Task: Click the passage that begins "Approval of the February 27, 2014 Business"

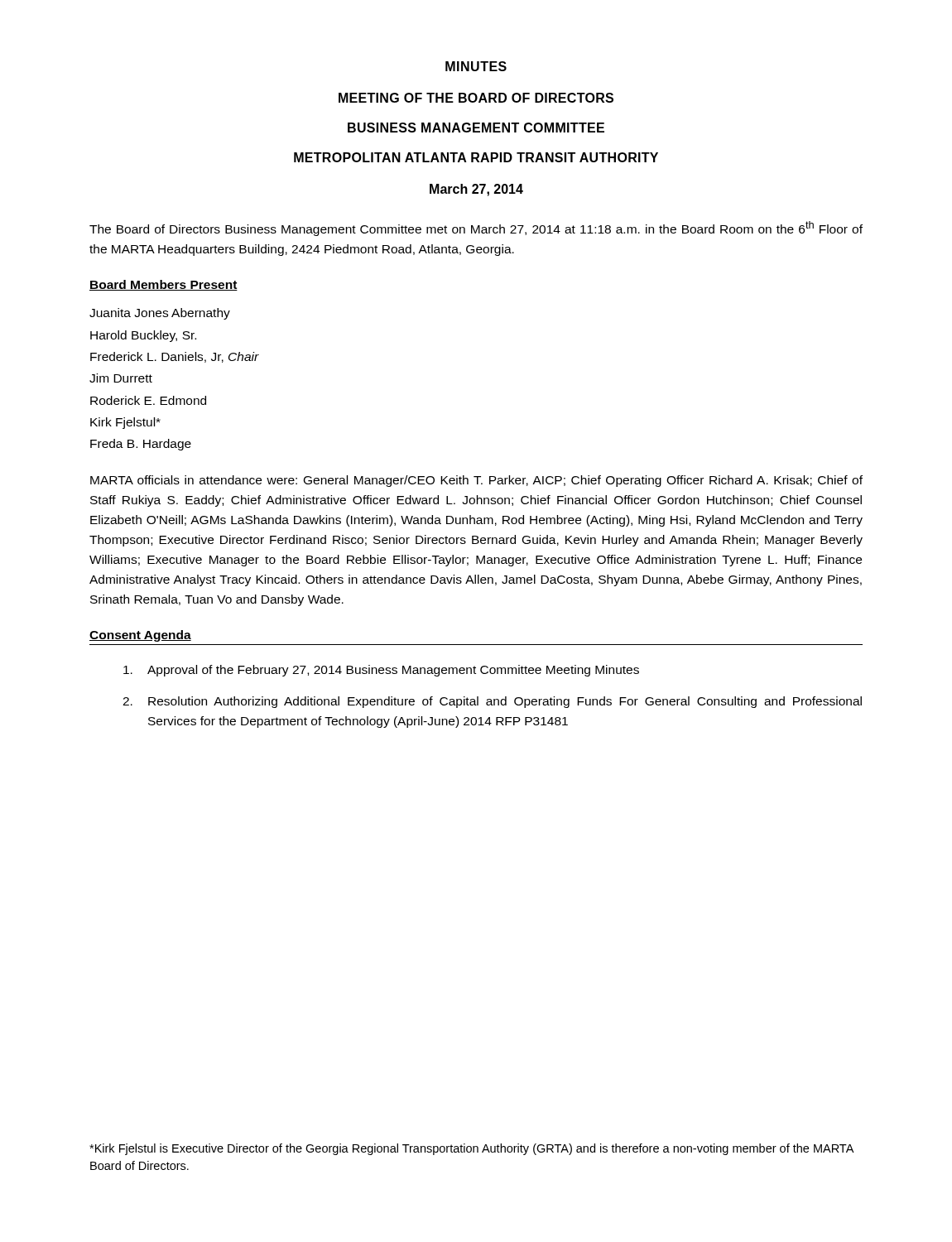Action: click(493, 670)
